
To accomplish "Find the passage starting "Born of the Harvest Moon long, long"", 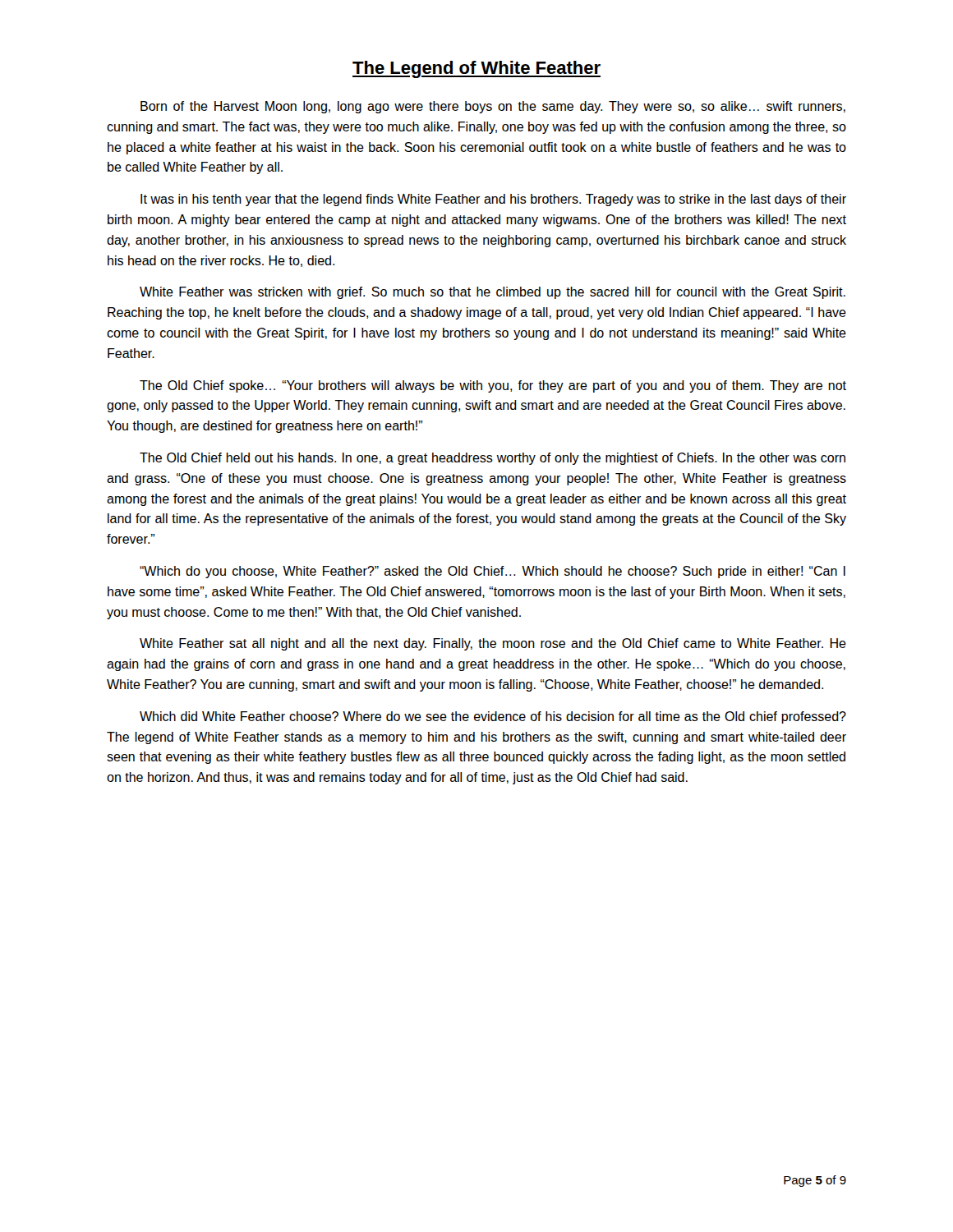I will [x=476, y=137].
